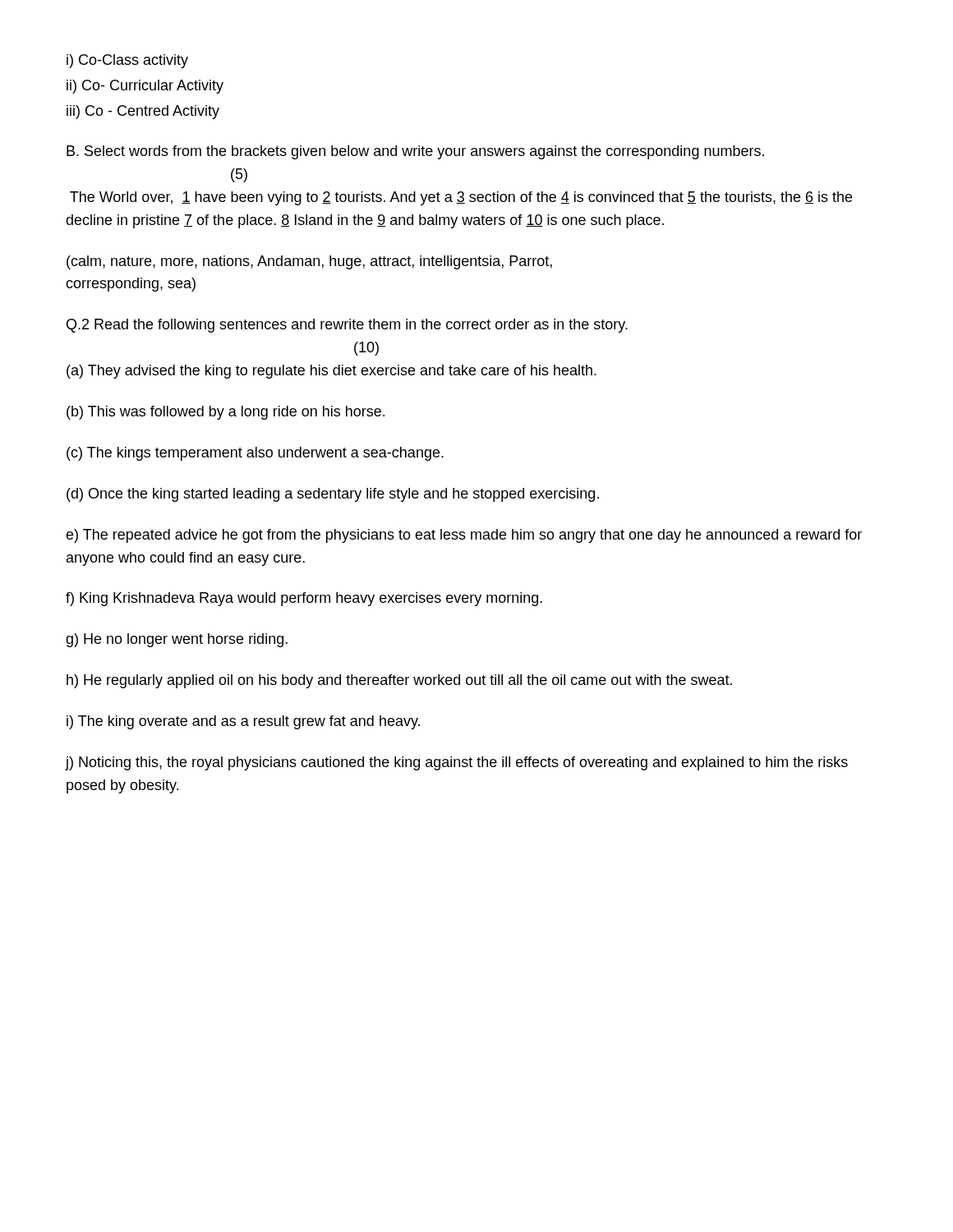Click the passage that begins "(calm, nature, more, nations,"
This screenshot has height=1232, width=953.
click(309, 272)
